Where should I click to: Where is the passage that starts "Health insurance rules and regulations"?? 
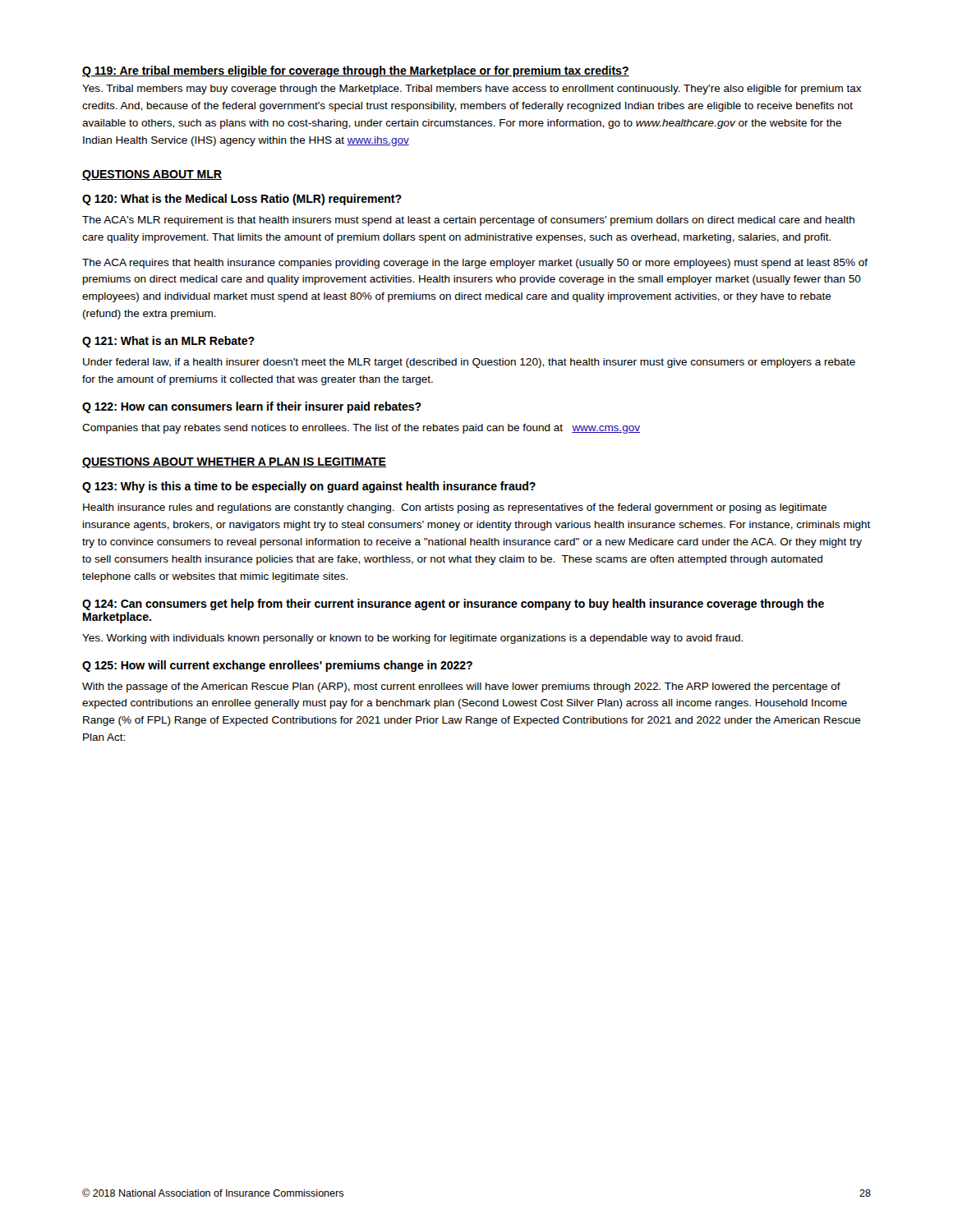click(x=476, y=542)
